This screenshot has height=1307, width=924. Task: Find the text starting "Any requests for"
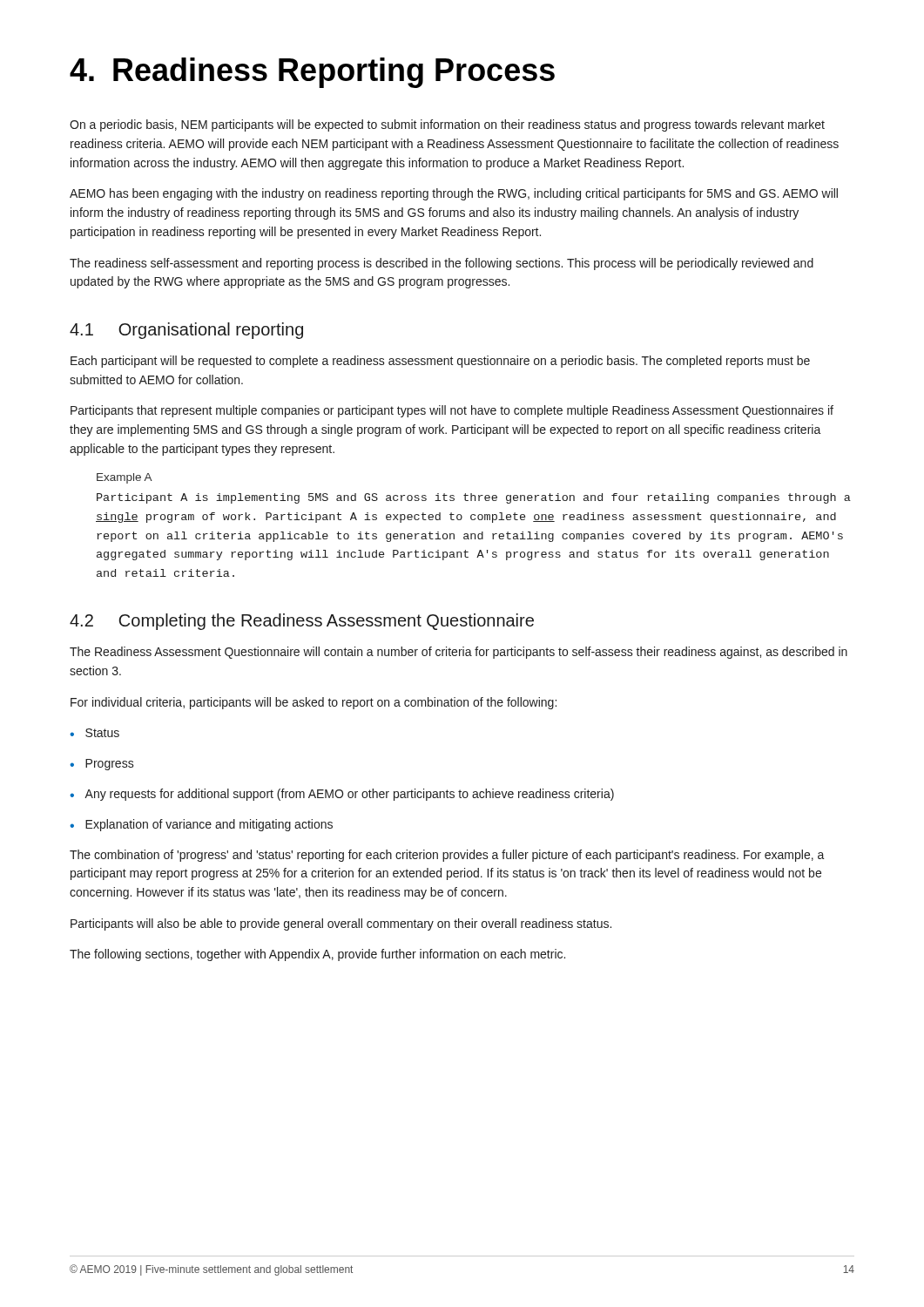pyautogui.click(x=462, y=796)
